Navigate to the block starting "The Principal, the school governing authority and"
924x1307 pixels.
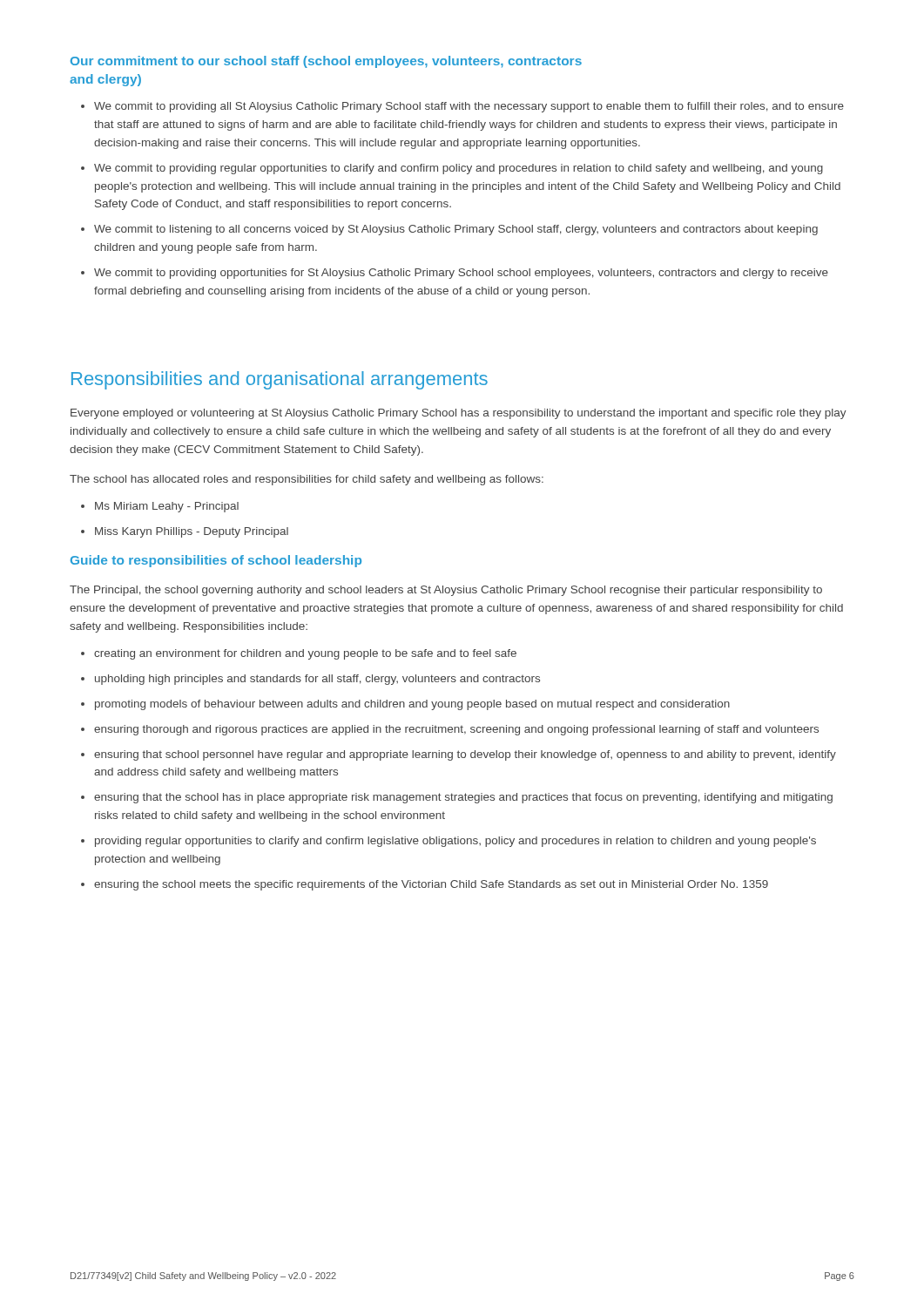click(x=462, y=609)
